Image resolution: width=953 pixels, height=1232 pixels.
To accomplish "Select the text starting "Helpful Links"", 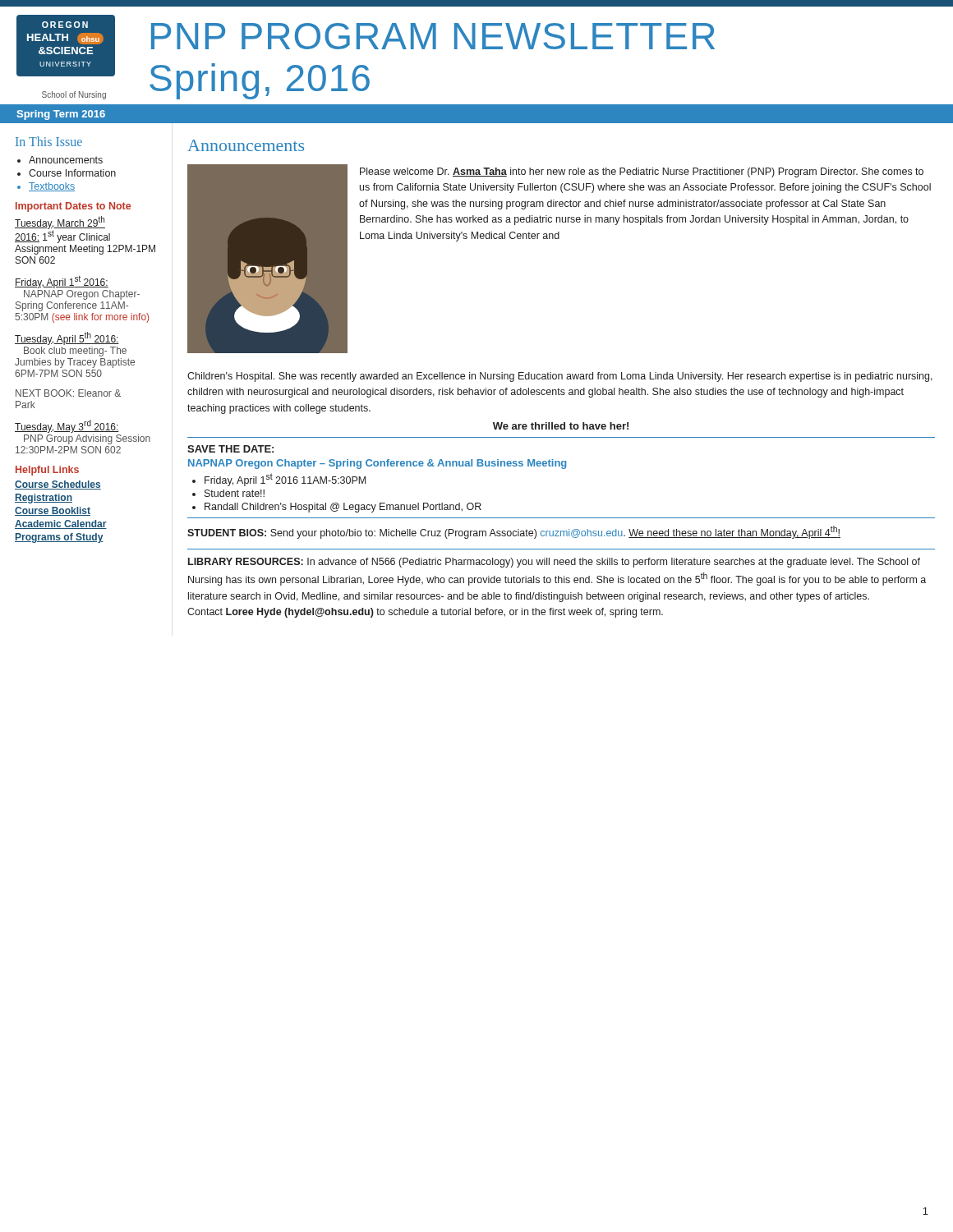I will pyautogui.click(x=47, y=470).
